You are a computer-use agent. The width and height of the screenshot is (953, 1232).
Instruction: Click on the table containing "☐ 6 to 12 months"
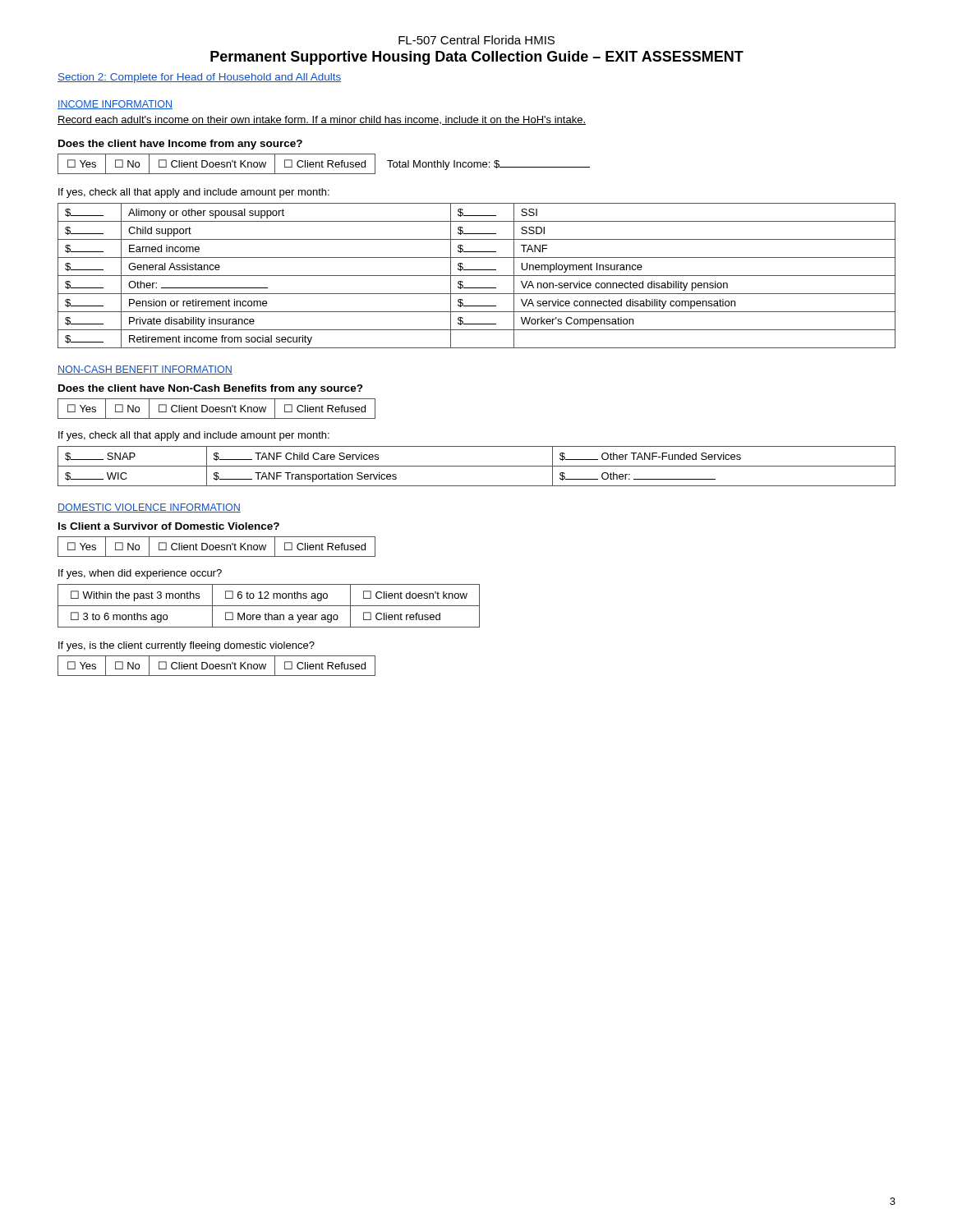pyautogui.click(x=476, y=606)
